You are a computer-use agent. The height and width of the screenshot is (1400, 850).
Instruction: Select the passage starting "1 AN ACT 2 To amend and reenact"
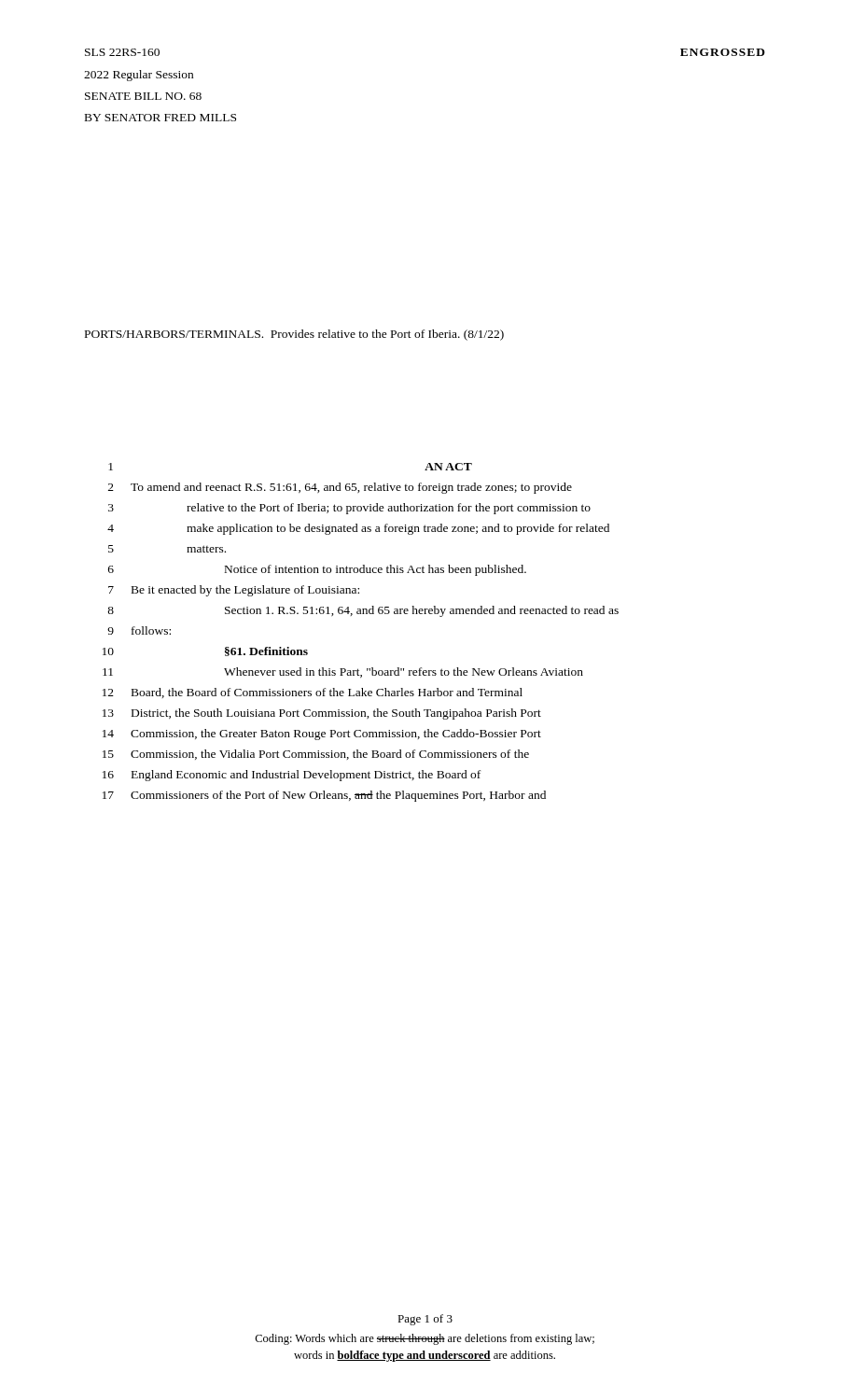(111, 466)
